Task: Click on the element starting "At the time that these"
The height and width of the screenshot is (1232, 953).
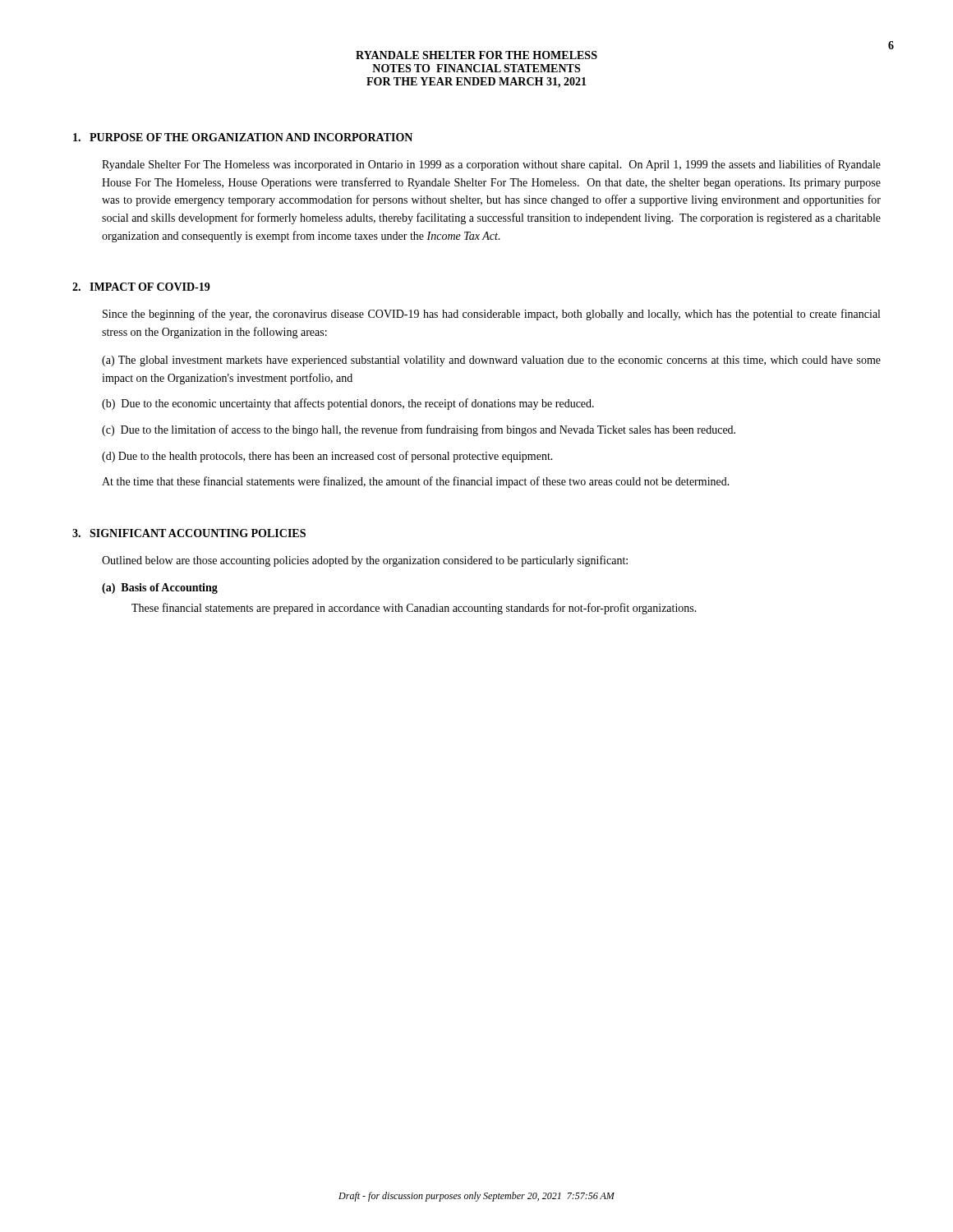Action: (416, 482)
